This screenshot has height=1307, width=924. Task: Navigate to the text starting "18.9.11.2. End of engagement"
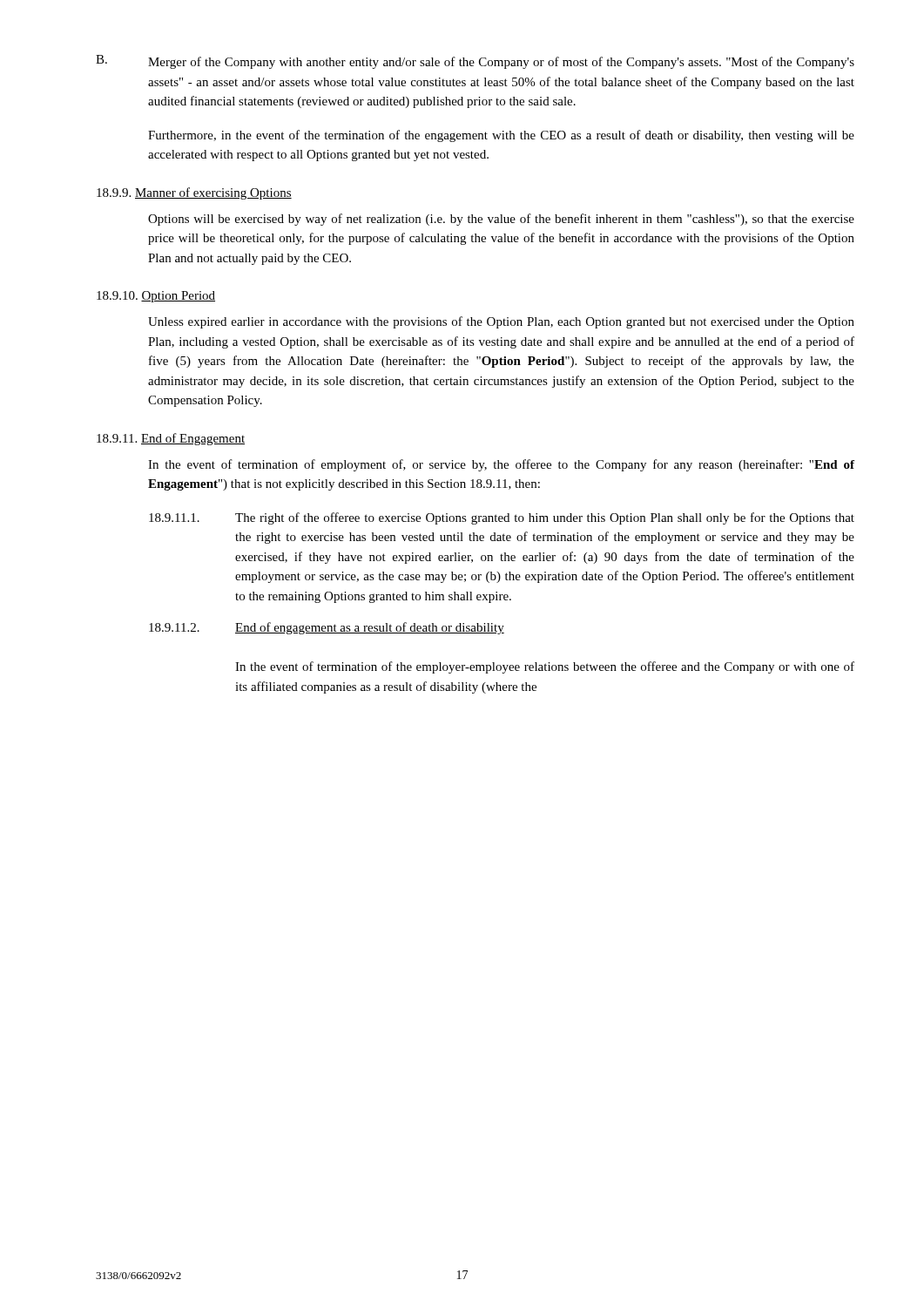point(501,657)
